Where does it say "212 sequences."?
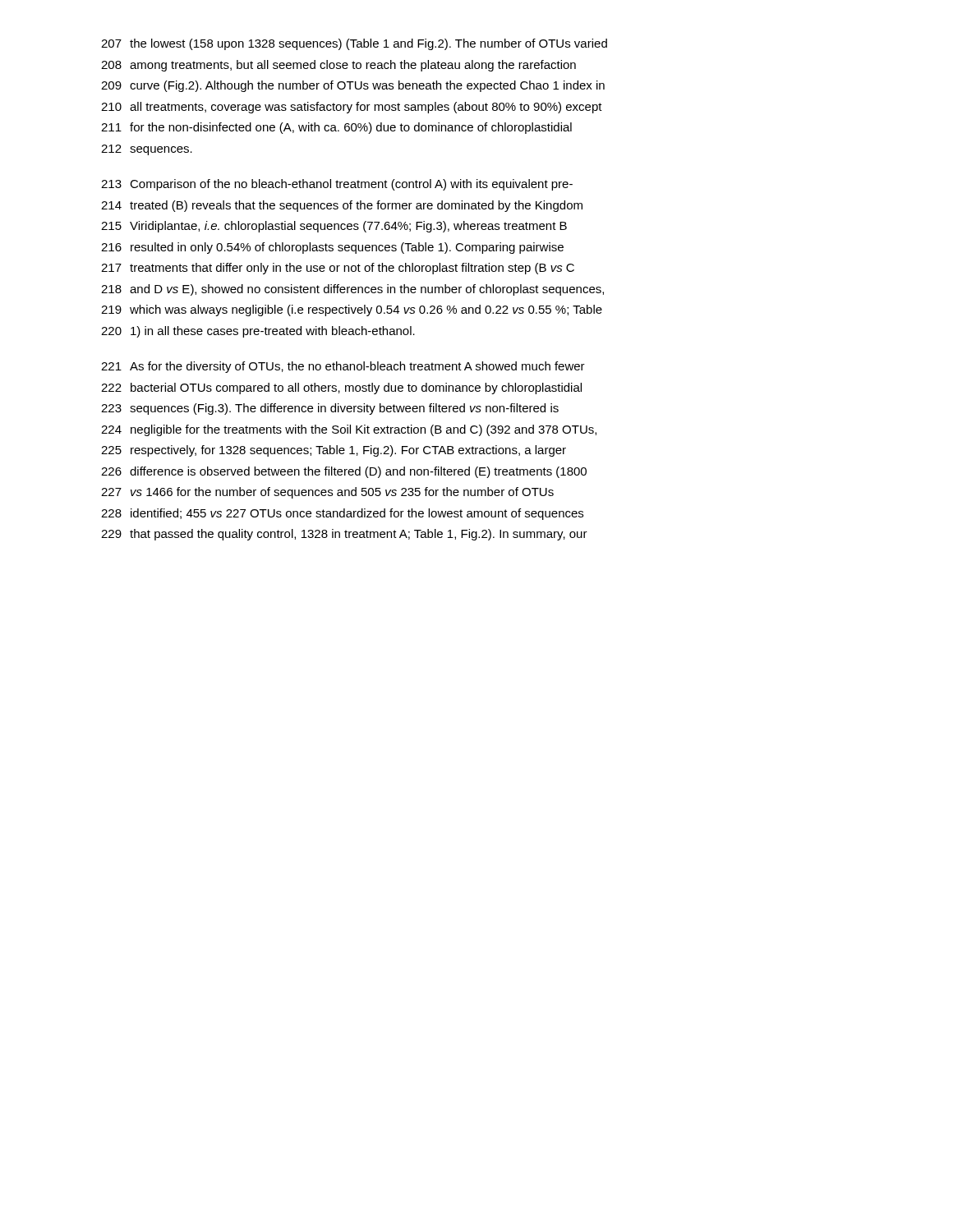Viewport: 953px width, 1232px height. pyautogui.click(x=147, y=150)
